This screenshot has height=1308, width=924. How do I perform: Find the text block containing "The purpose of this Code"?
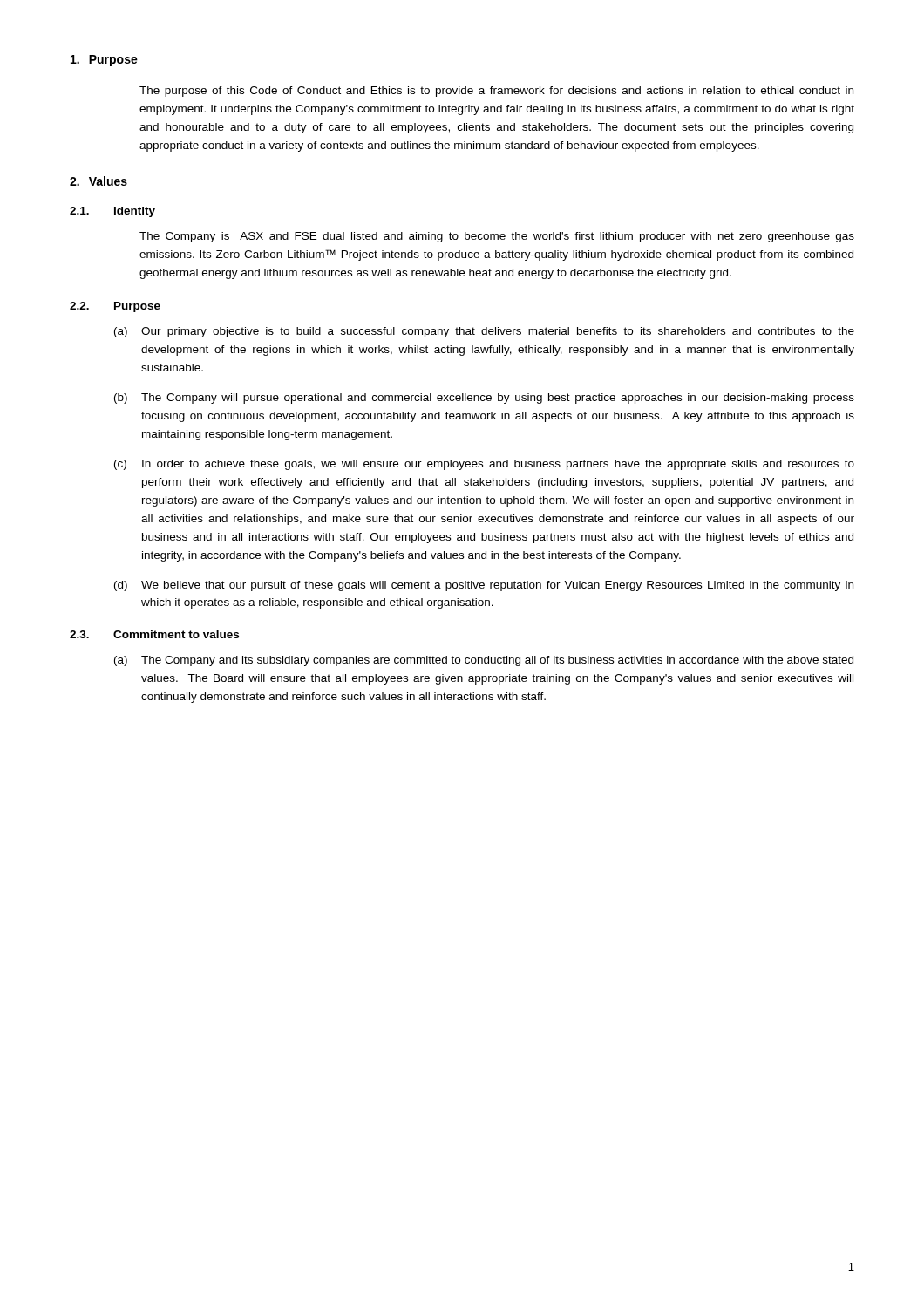(x=497, y=118)
